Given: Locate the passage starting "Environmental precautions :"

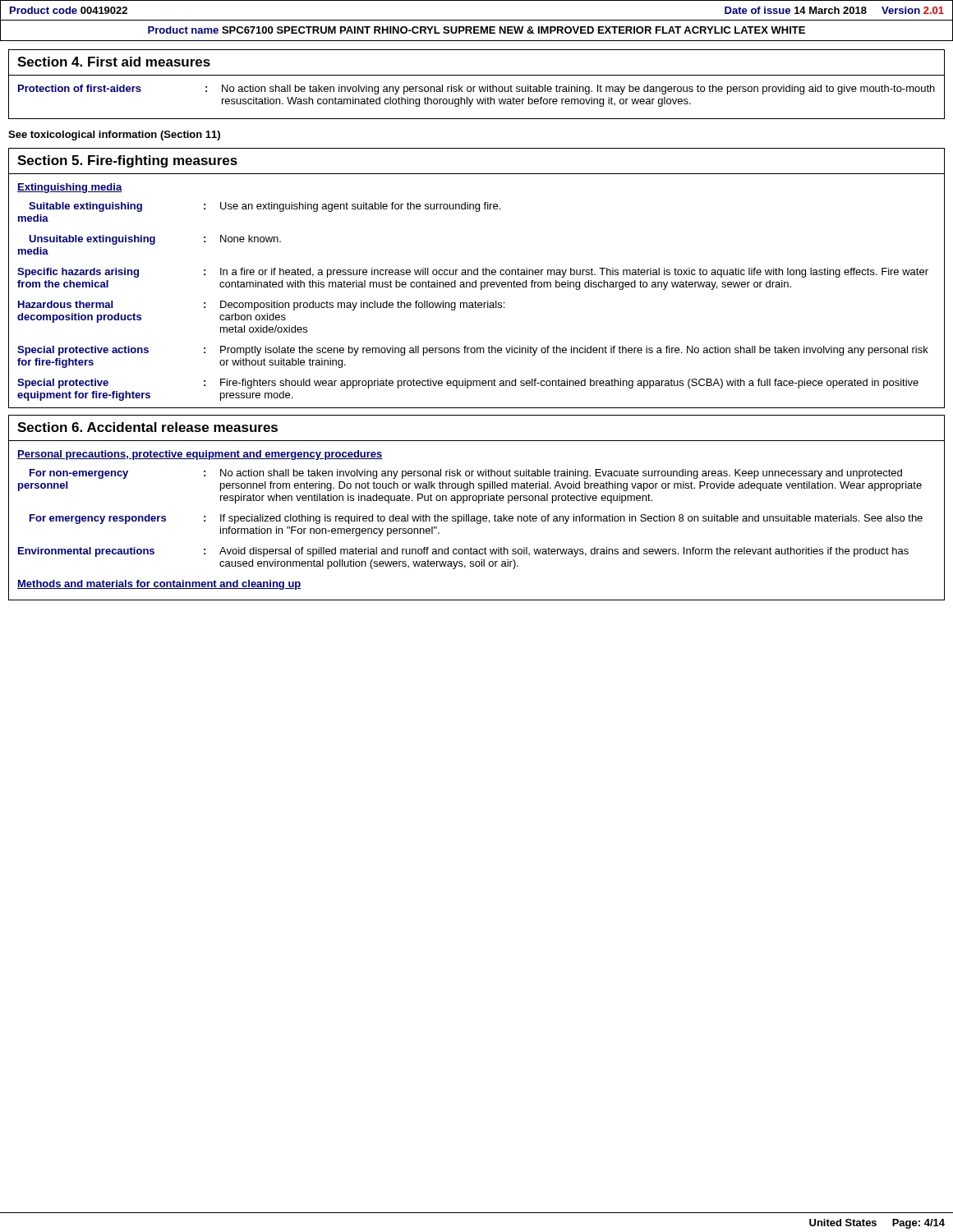Looking at the screenshot, I should [476, 557].
